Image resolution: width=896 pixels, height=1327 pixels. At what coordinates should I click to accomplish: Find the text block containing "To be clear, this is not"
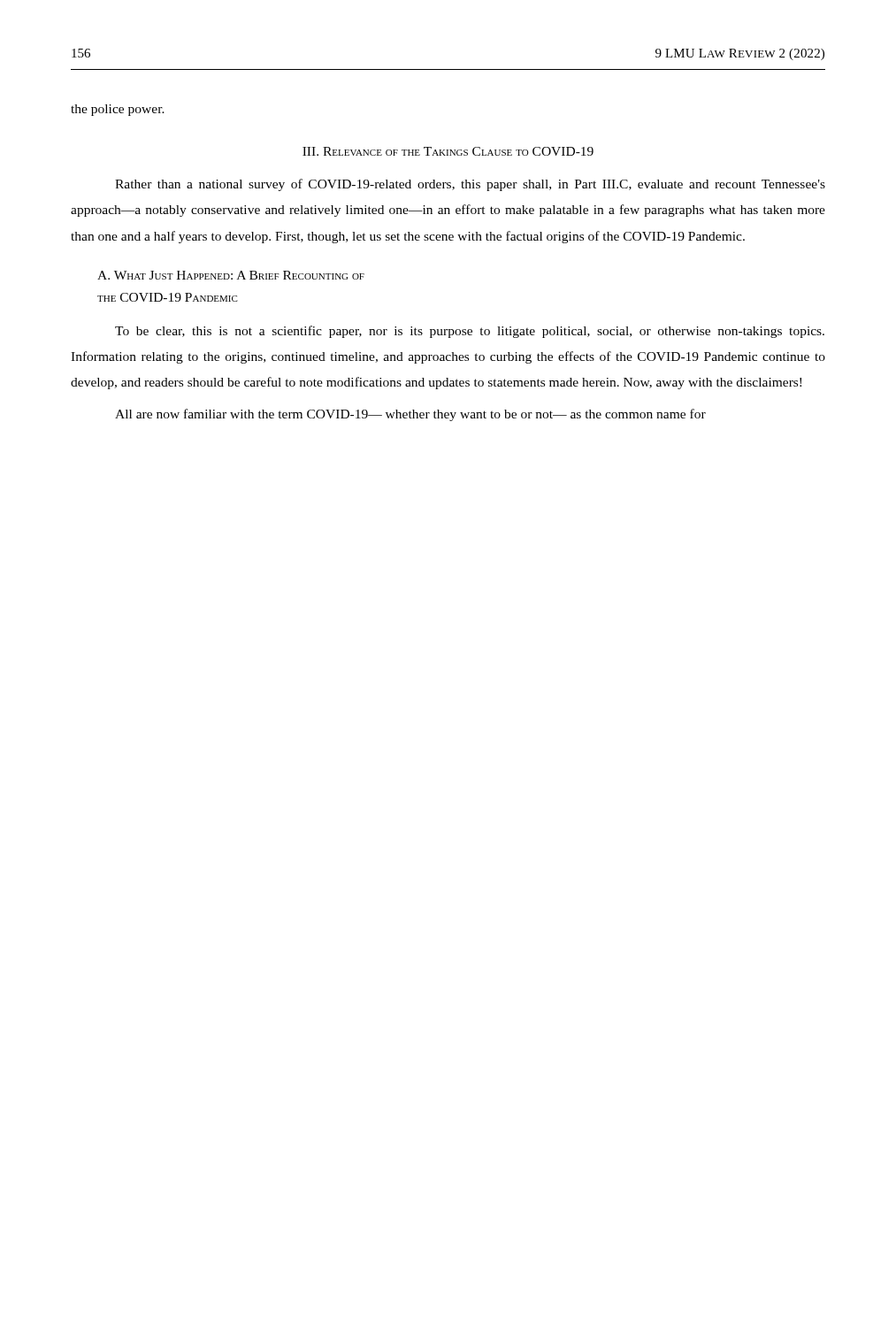pyautogui.click(x=448, y=356)
